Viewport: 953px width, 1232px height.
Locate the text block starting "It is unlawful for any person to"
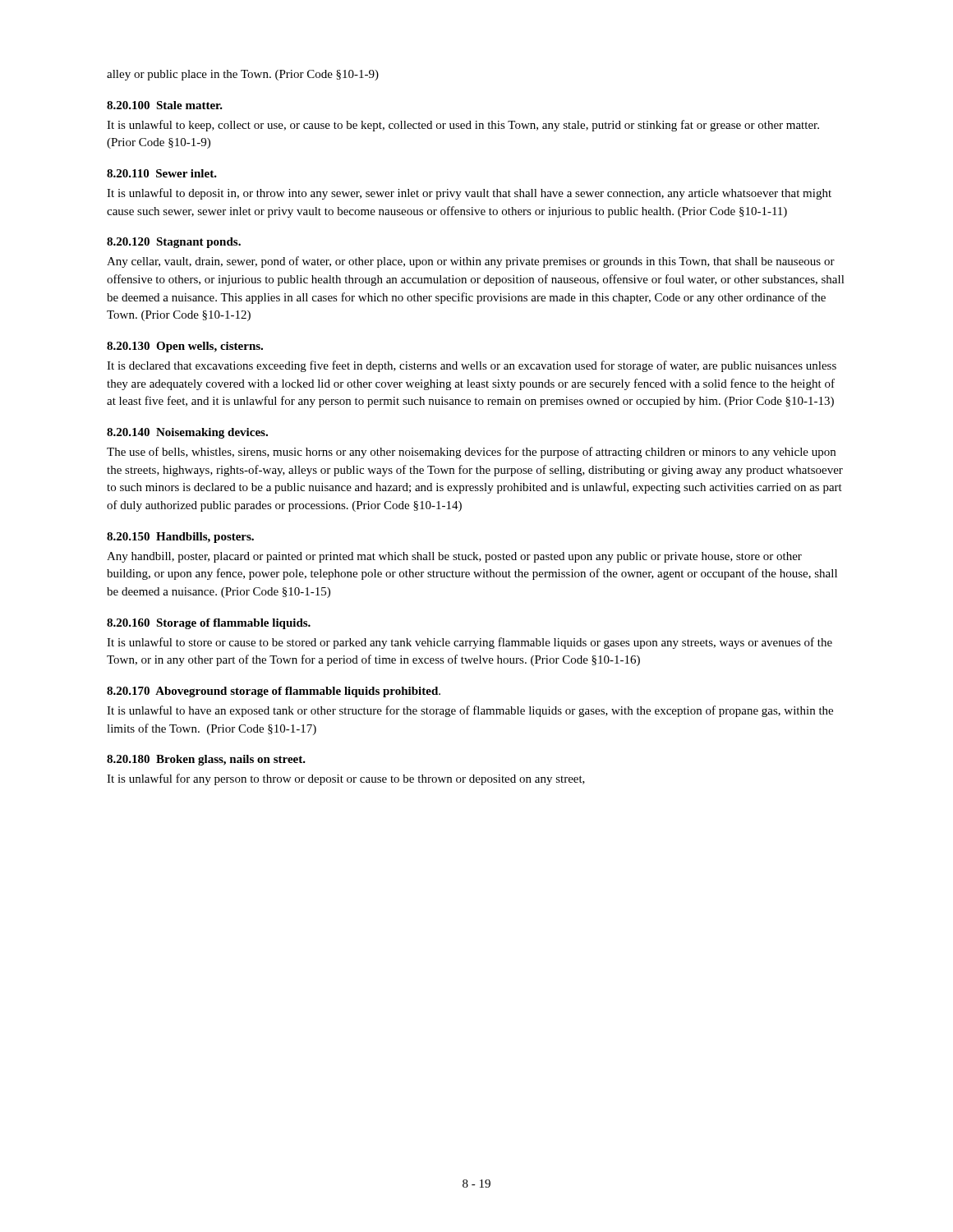point(476,779)
